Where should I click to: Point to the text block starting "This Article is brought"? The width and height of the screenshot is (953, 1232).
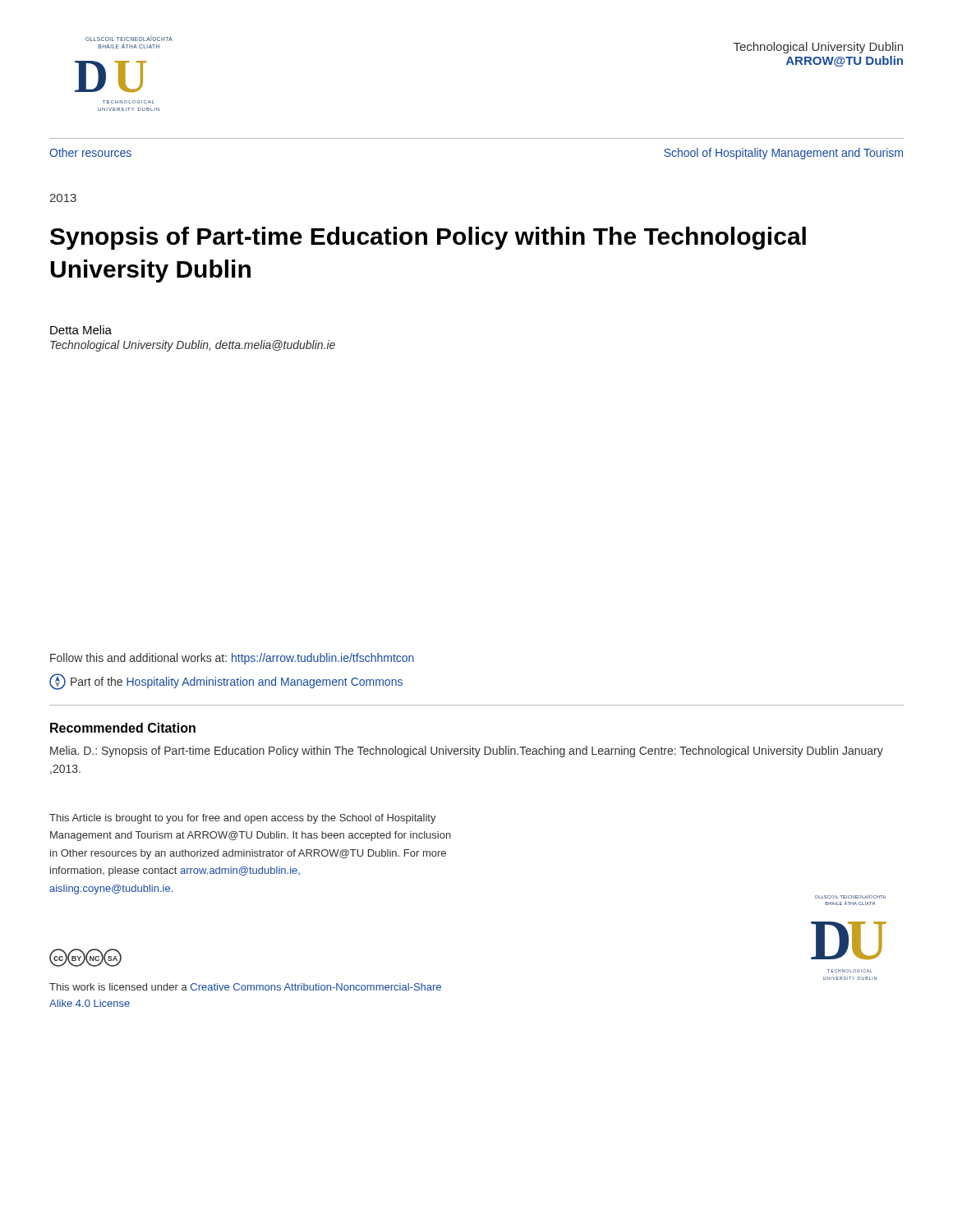[250, 853]
